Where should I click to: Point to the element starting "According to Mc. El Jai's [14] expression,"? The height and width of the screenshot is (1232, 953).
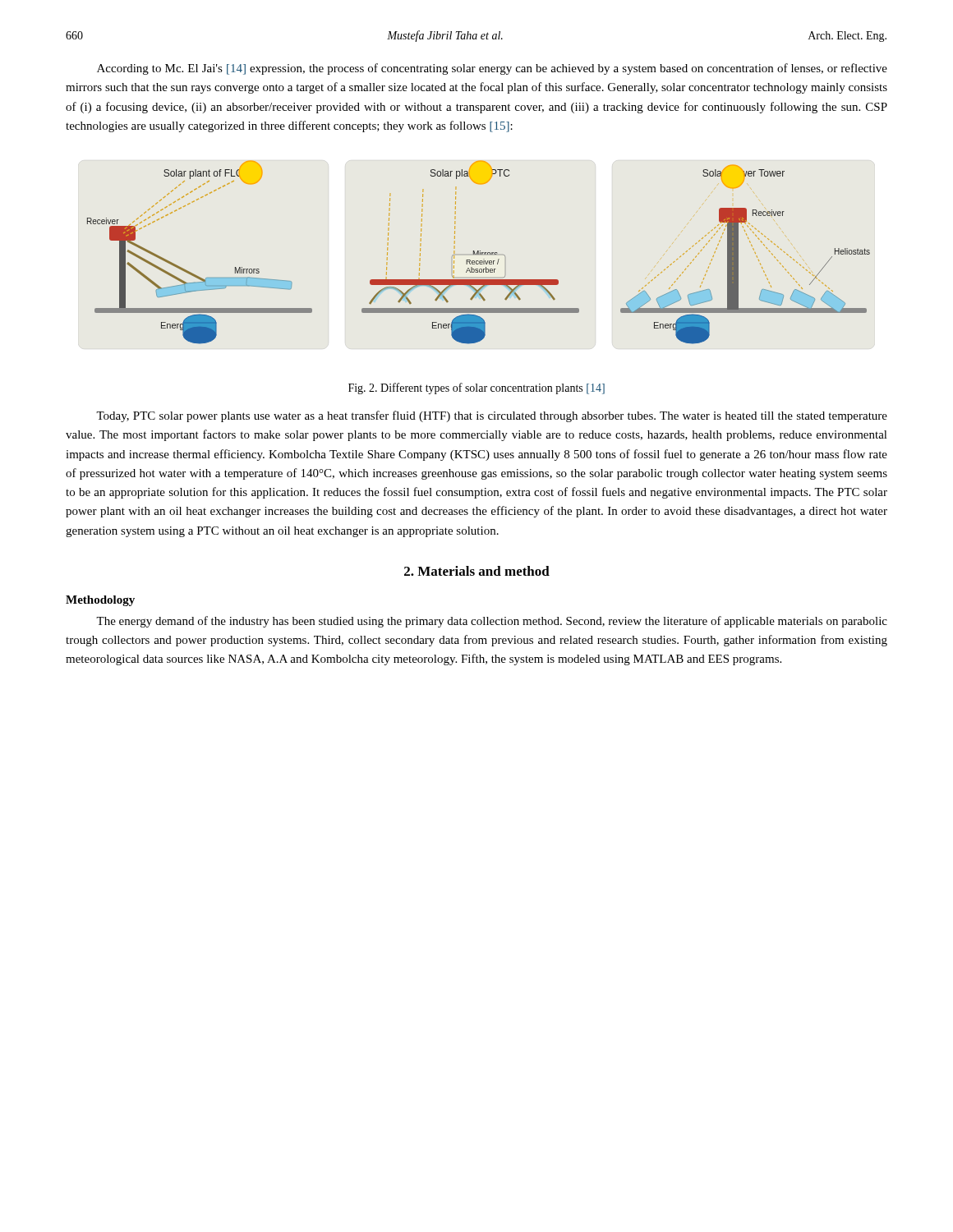click(x=476, y=97)
